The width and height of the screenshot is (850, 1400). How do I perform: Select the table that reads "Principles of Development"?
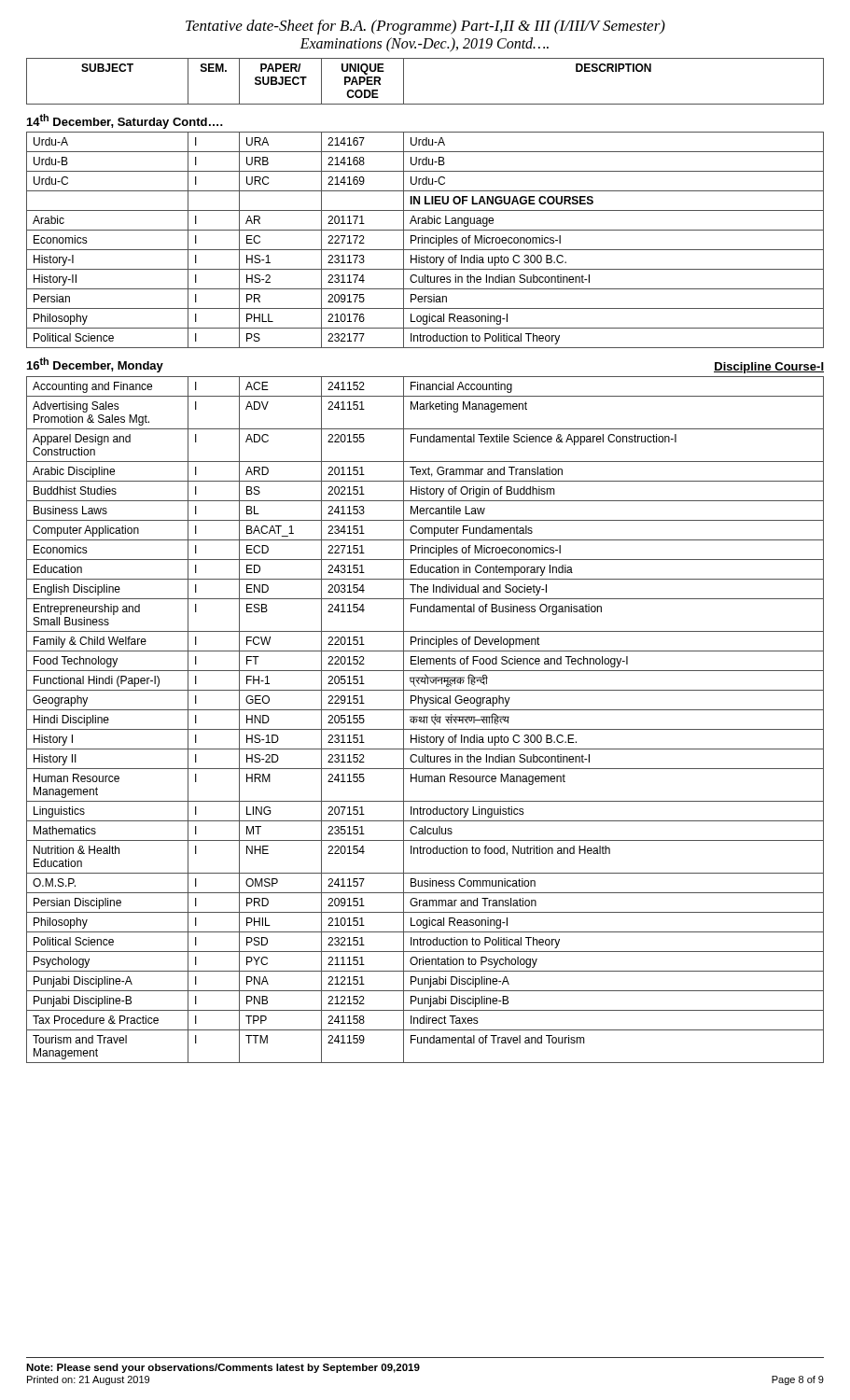pyautogui.click(x=425, y=719)
